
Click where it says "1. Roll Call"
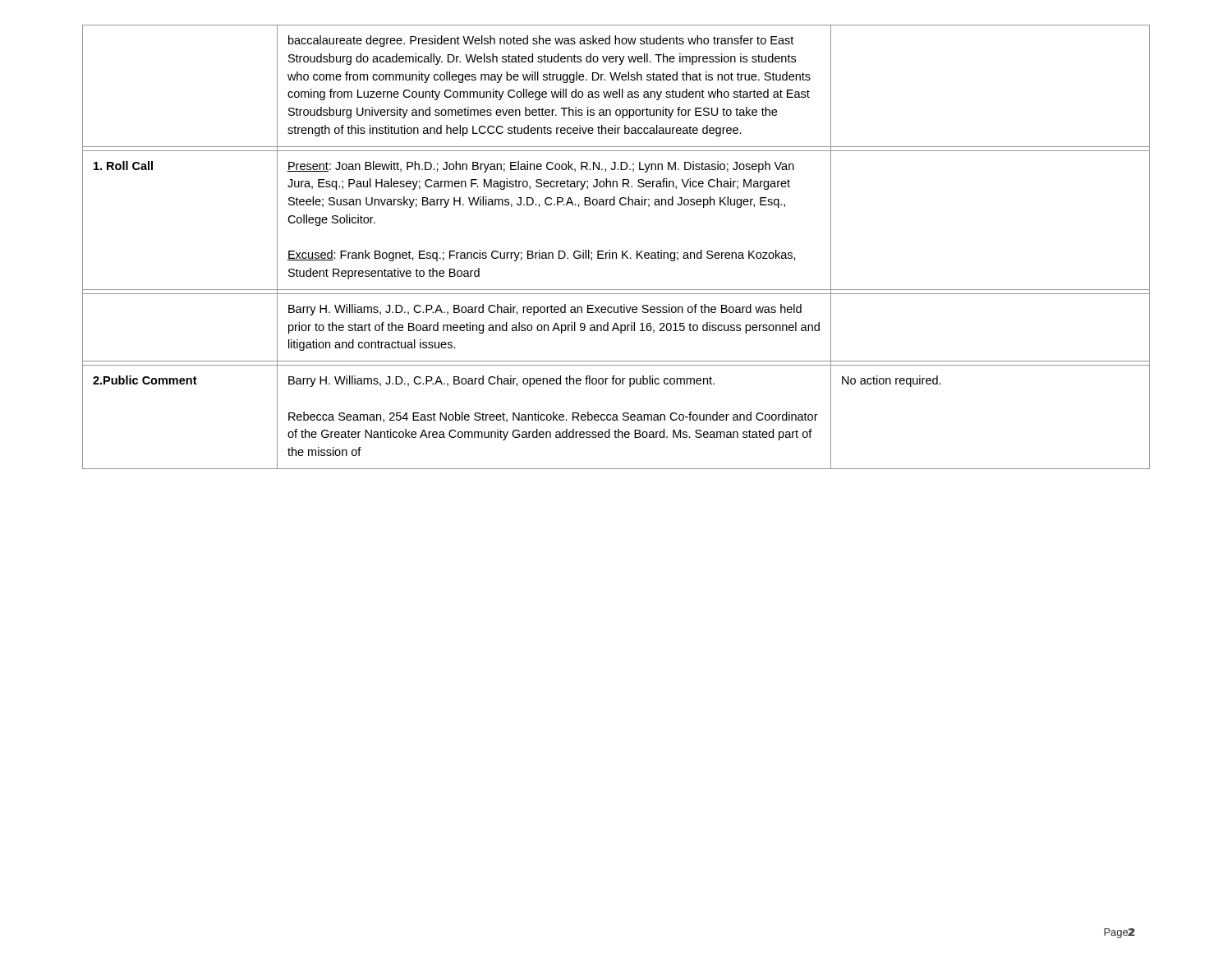(x=123, y=166)
